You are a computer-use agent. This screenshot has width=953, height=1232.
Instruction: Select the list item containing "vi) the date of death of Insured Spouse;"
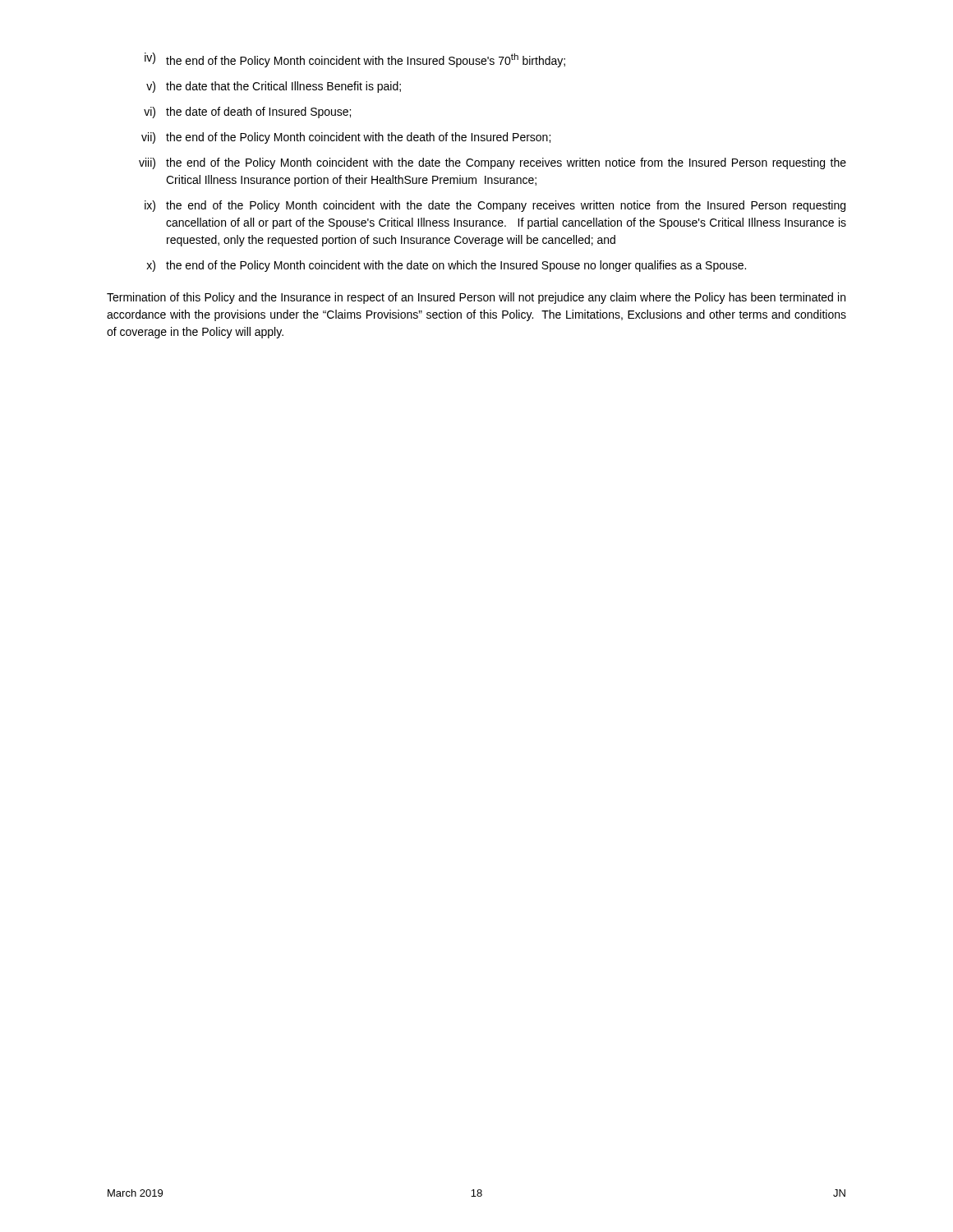coord(247,113)
